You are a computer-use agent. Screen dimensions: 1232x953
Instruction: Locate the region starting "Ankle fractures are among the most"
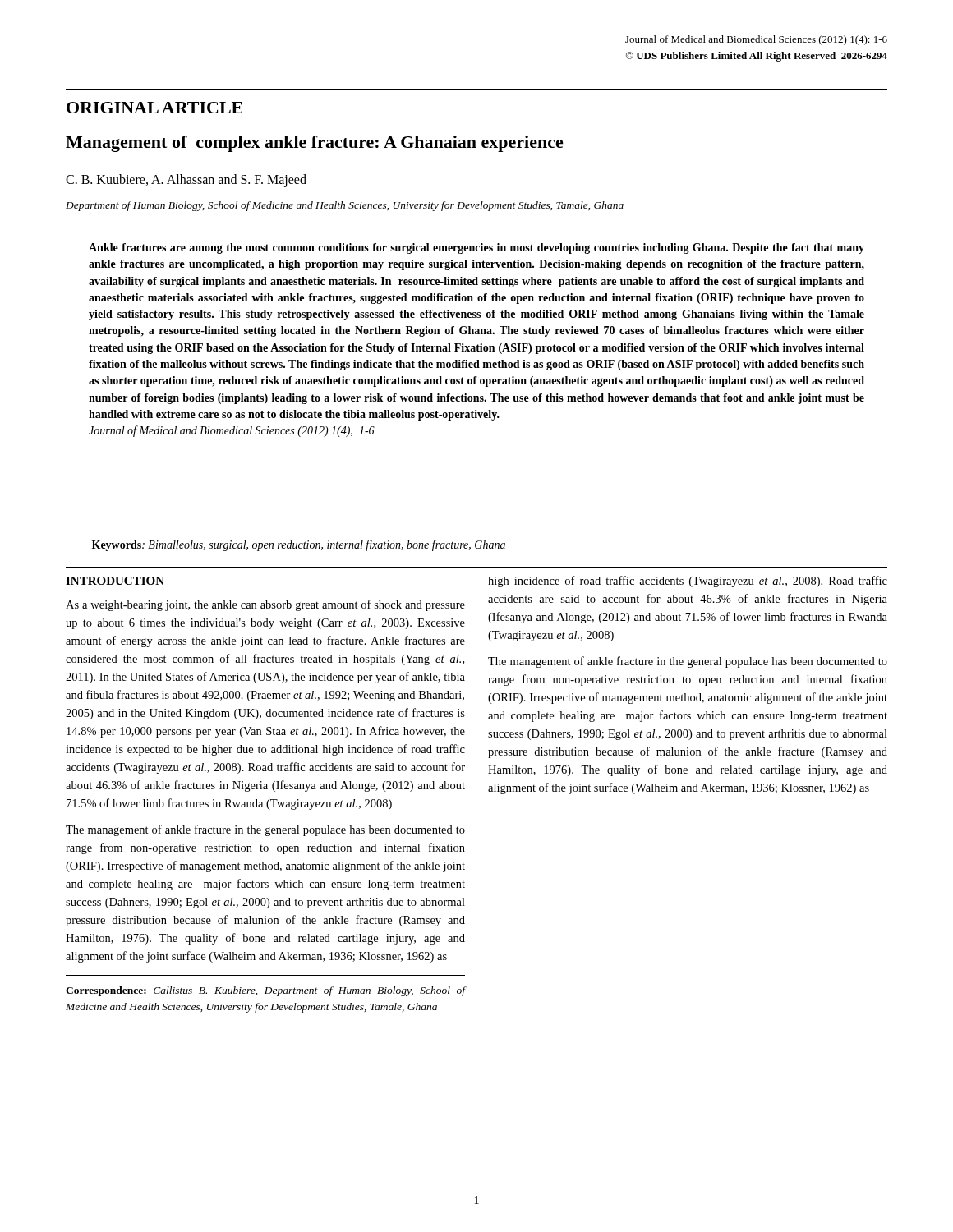click(x=476, y=340)
